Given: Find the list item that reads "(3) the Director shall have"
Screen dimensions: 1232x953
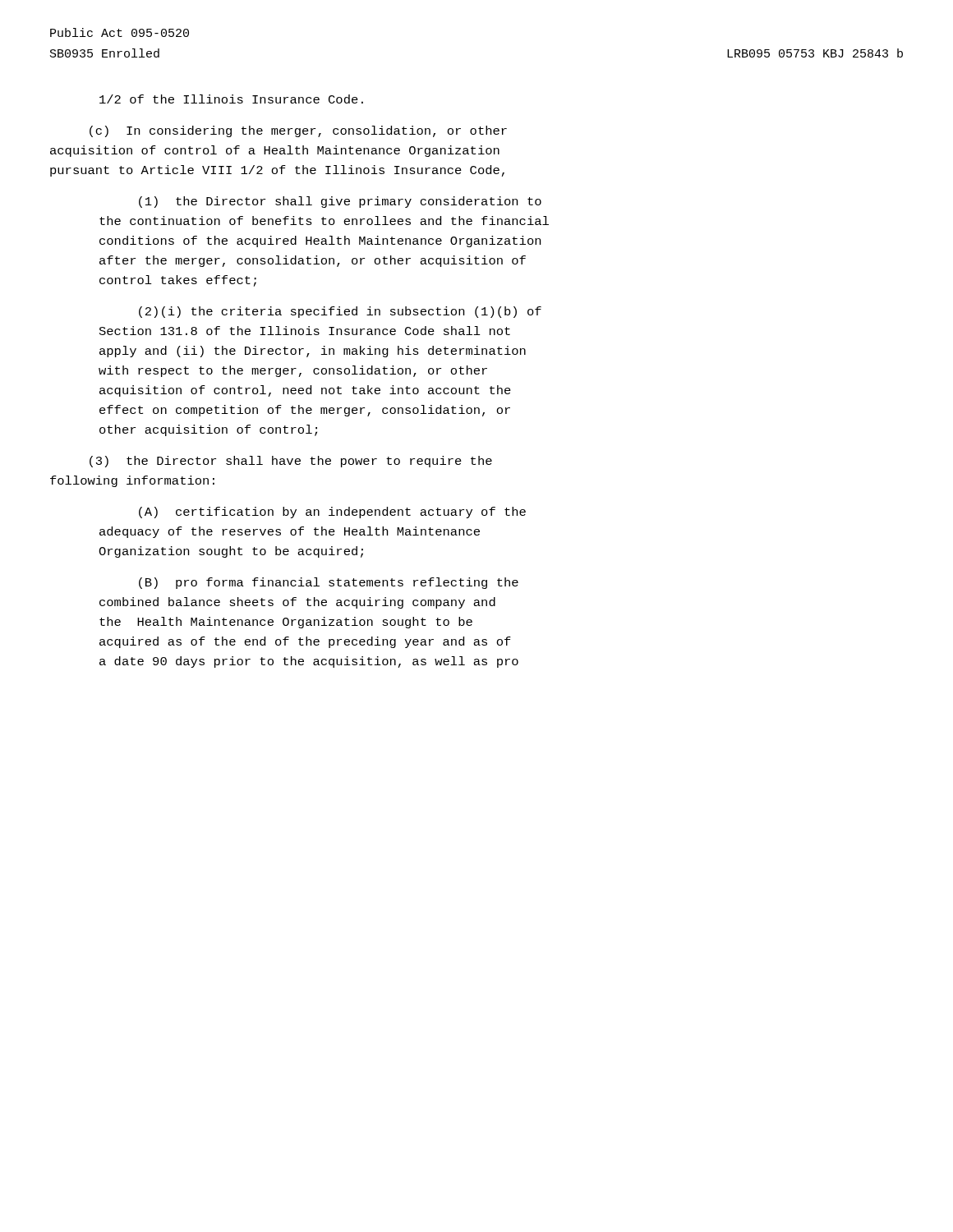Looking at the screenshot, I should (271, 472).
